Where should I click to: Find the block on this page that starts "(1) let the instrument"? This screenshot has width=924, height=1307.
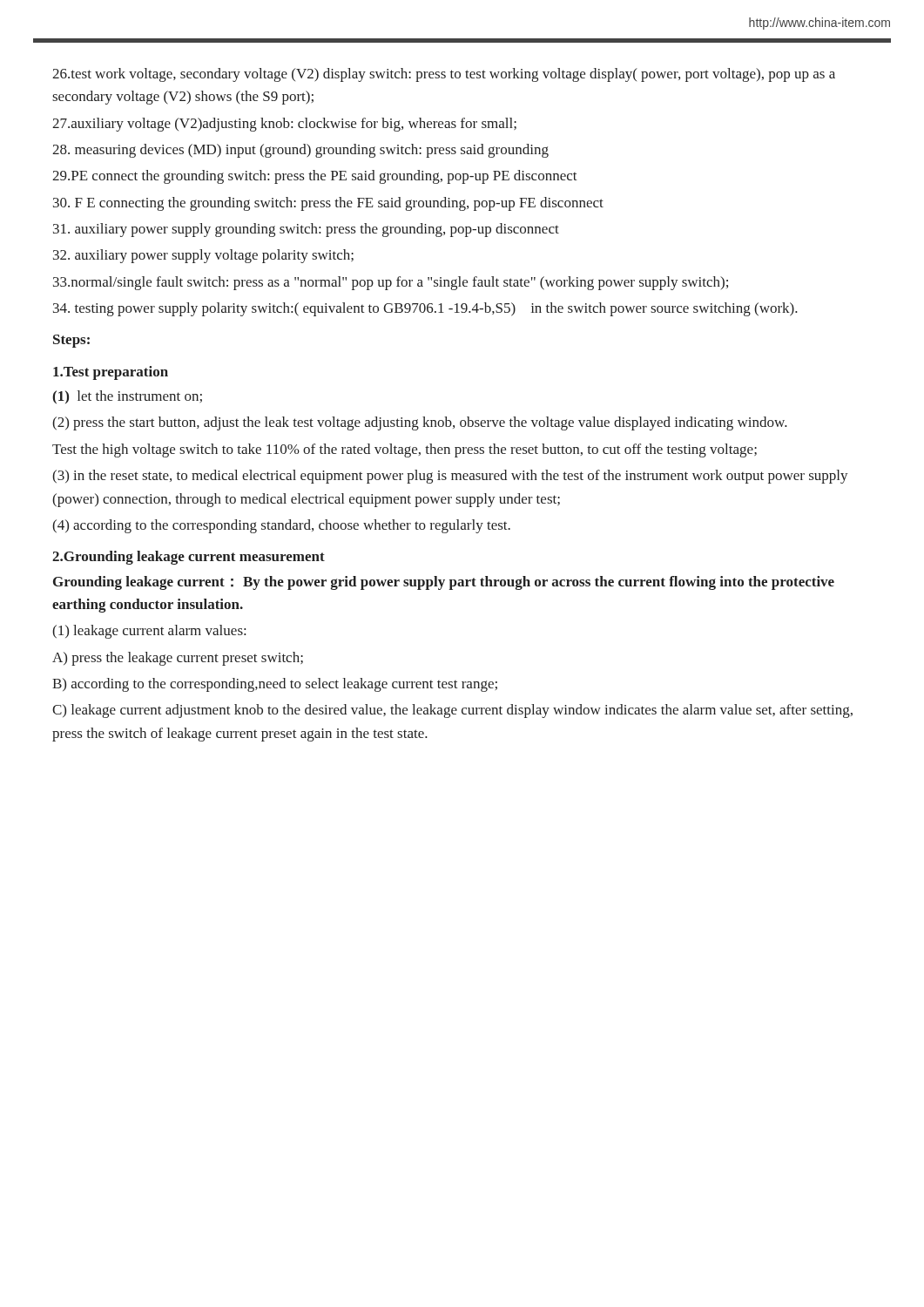click(x=128, y=396)
